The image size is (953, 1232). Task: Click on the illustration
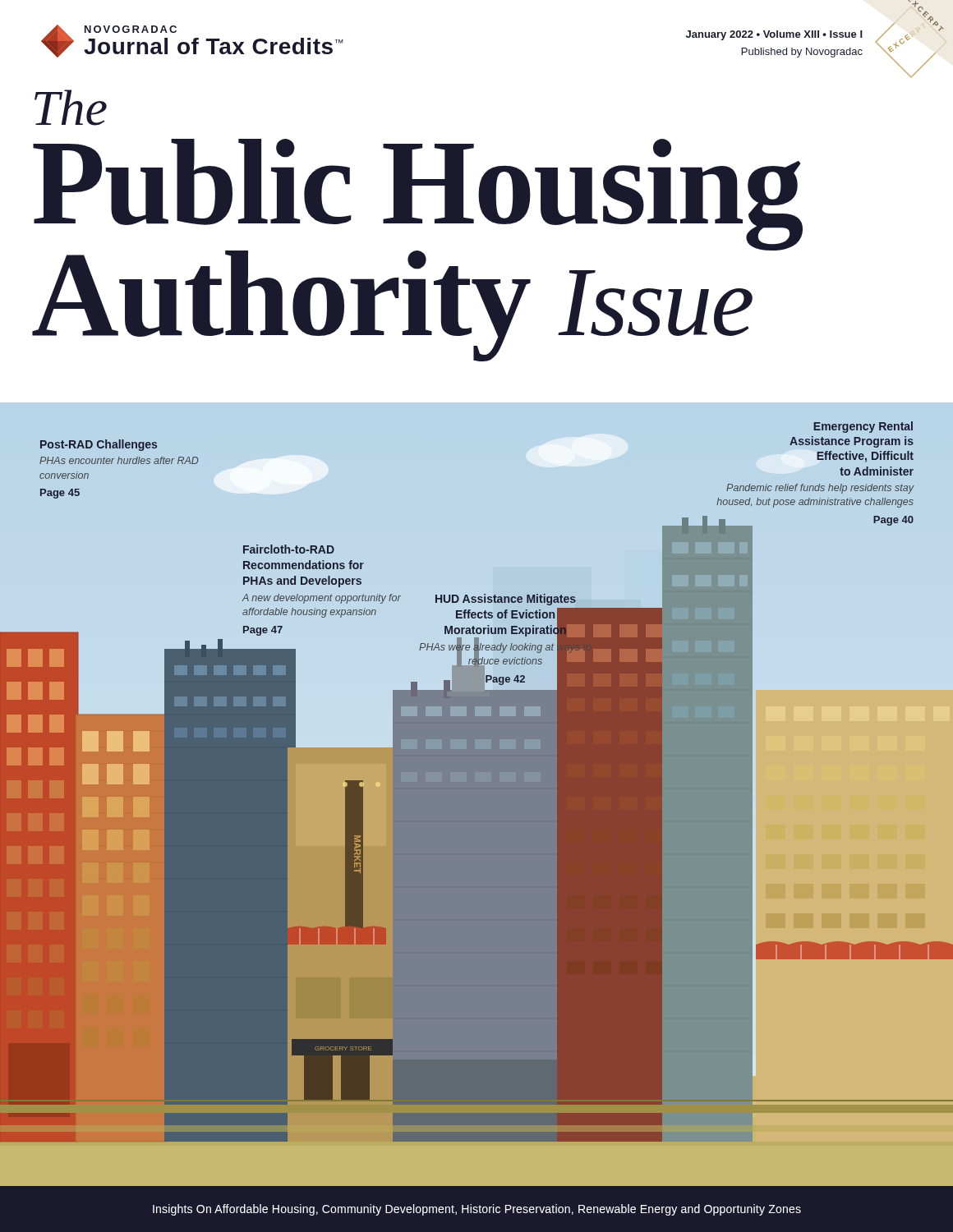(476, 794)
